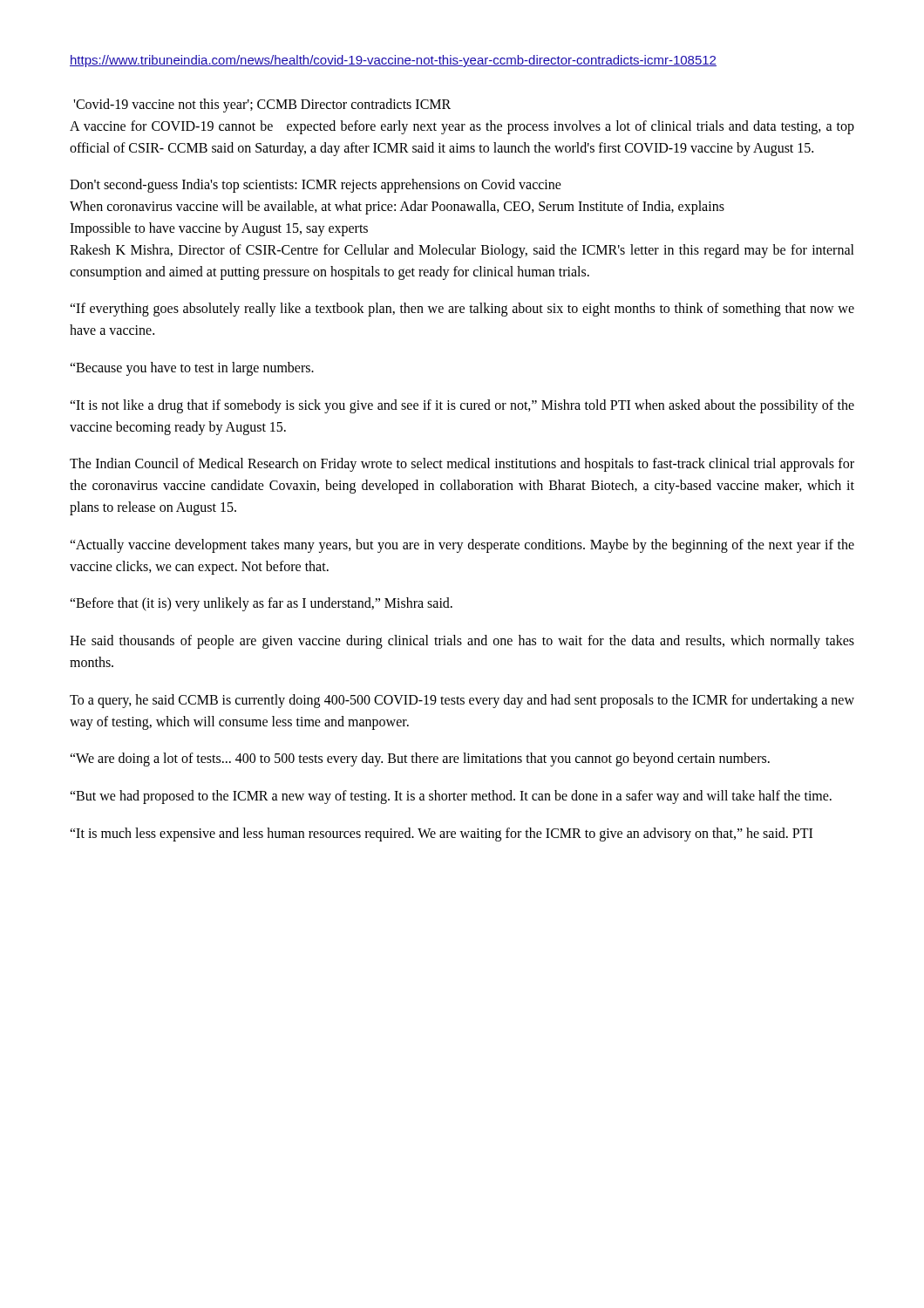Image resolution: width=924 pixels, height=1308 pixels.
Task: Point to the text block starting "'Covid-19 vaccine not"
Action: point(462,126)
